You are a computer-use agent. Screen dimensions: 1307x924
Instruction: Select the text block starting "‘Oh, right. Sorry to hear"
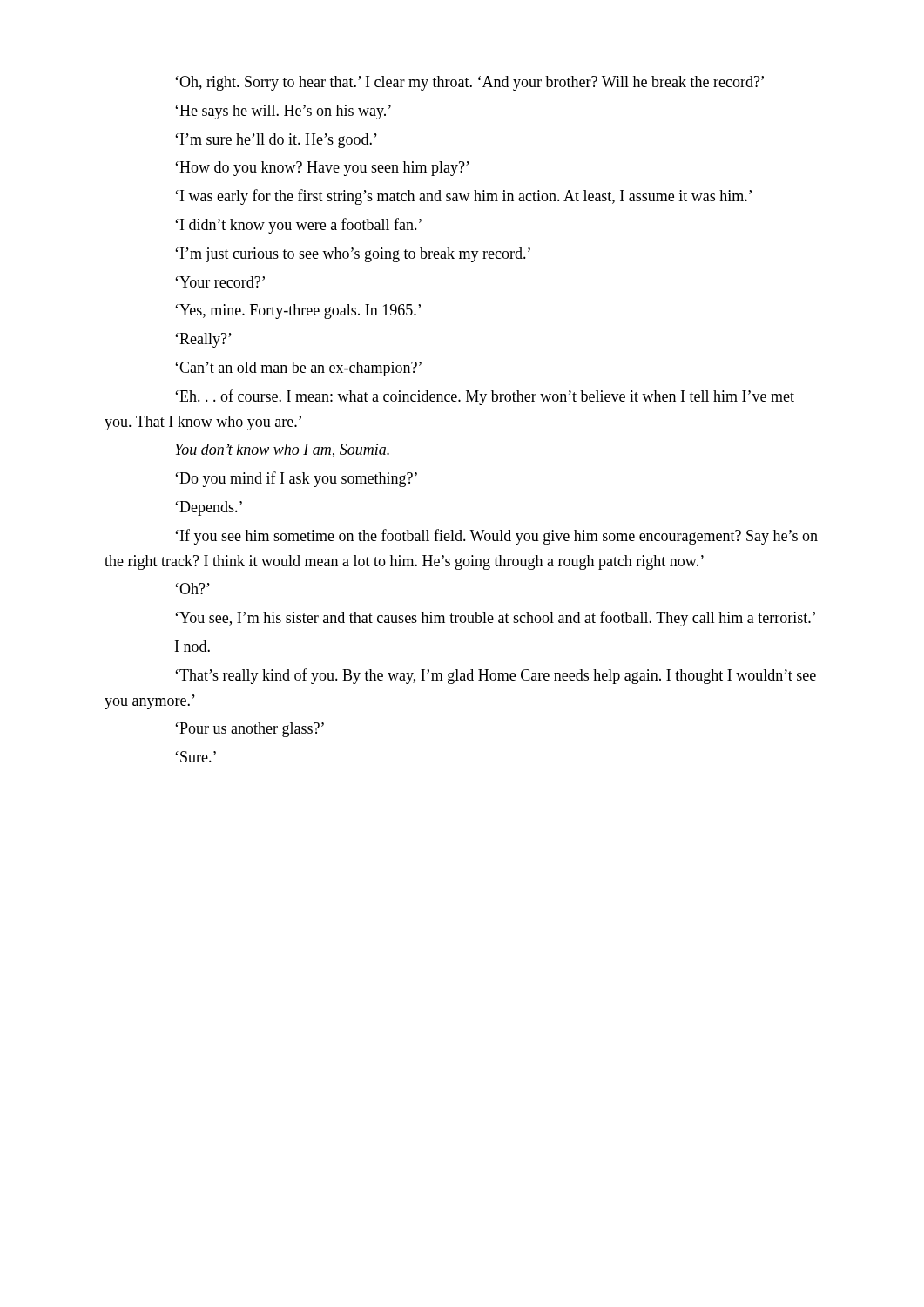click(462, 82)
